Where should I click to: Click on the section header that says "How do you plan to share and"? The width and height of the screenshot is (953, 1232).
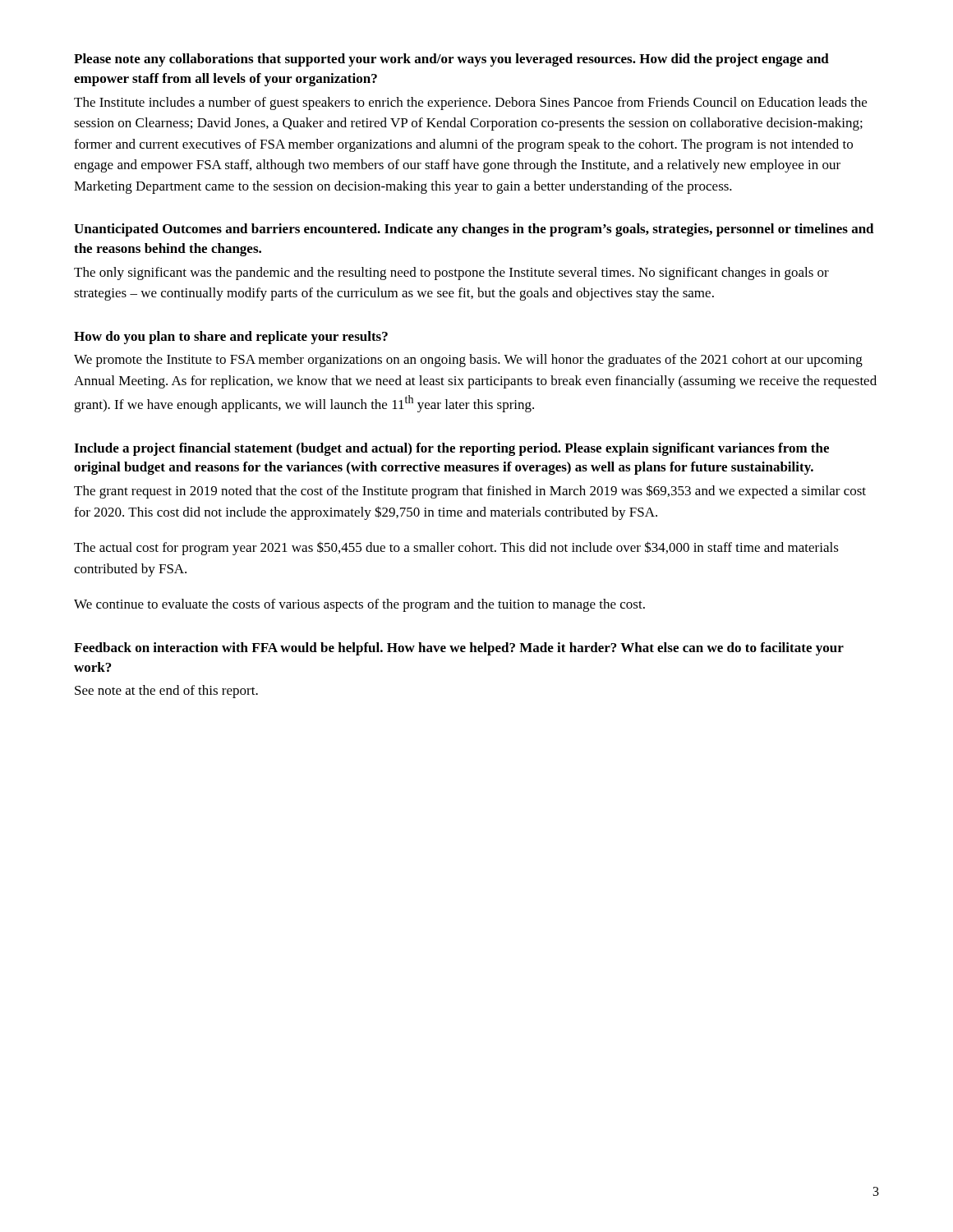[231, 336]
